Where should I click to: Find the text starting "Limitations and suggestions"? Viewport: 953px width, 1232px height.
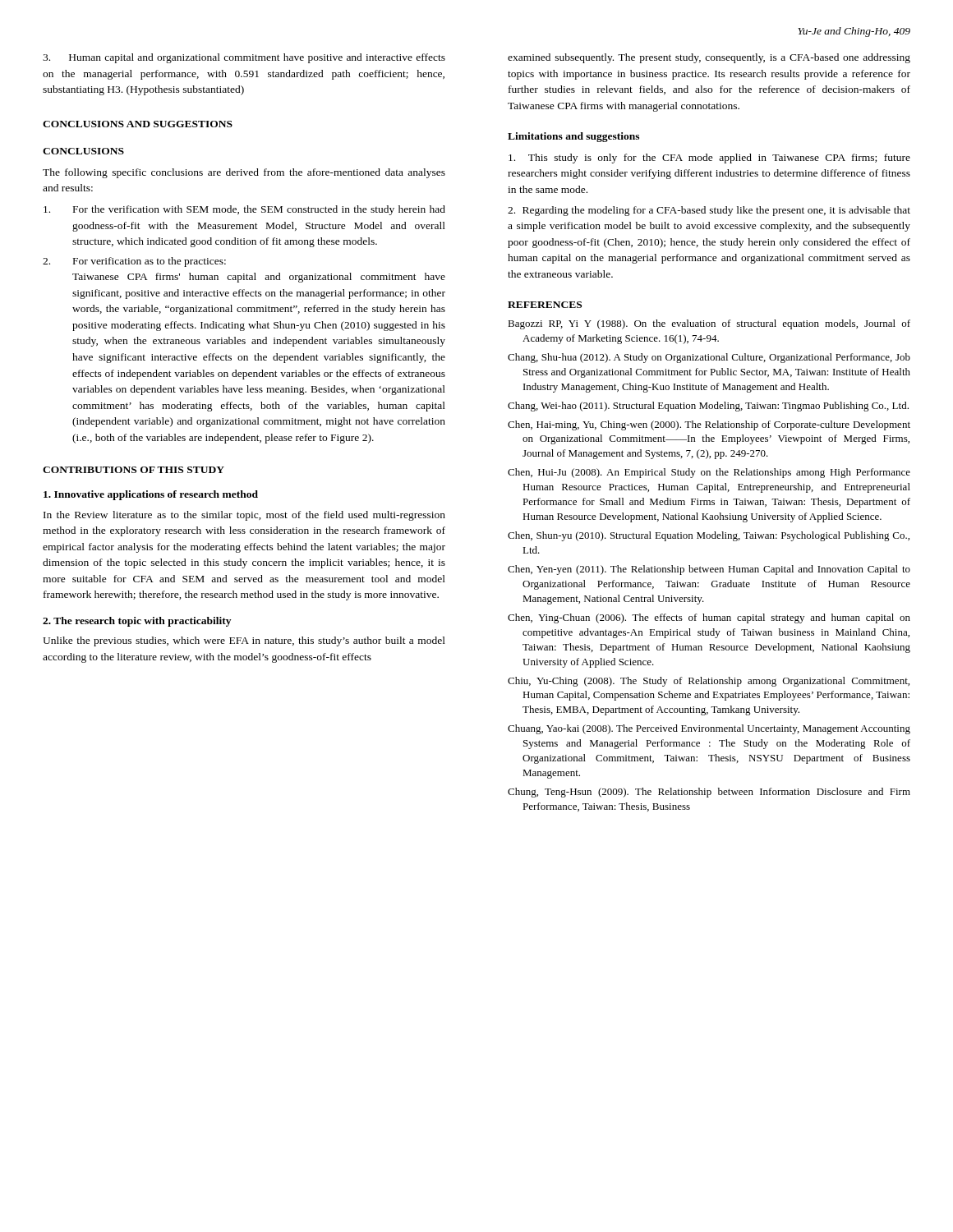point(574,136)
